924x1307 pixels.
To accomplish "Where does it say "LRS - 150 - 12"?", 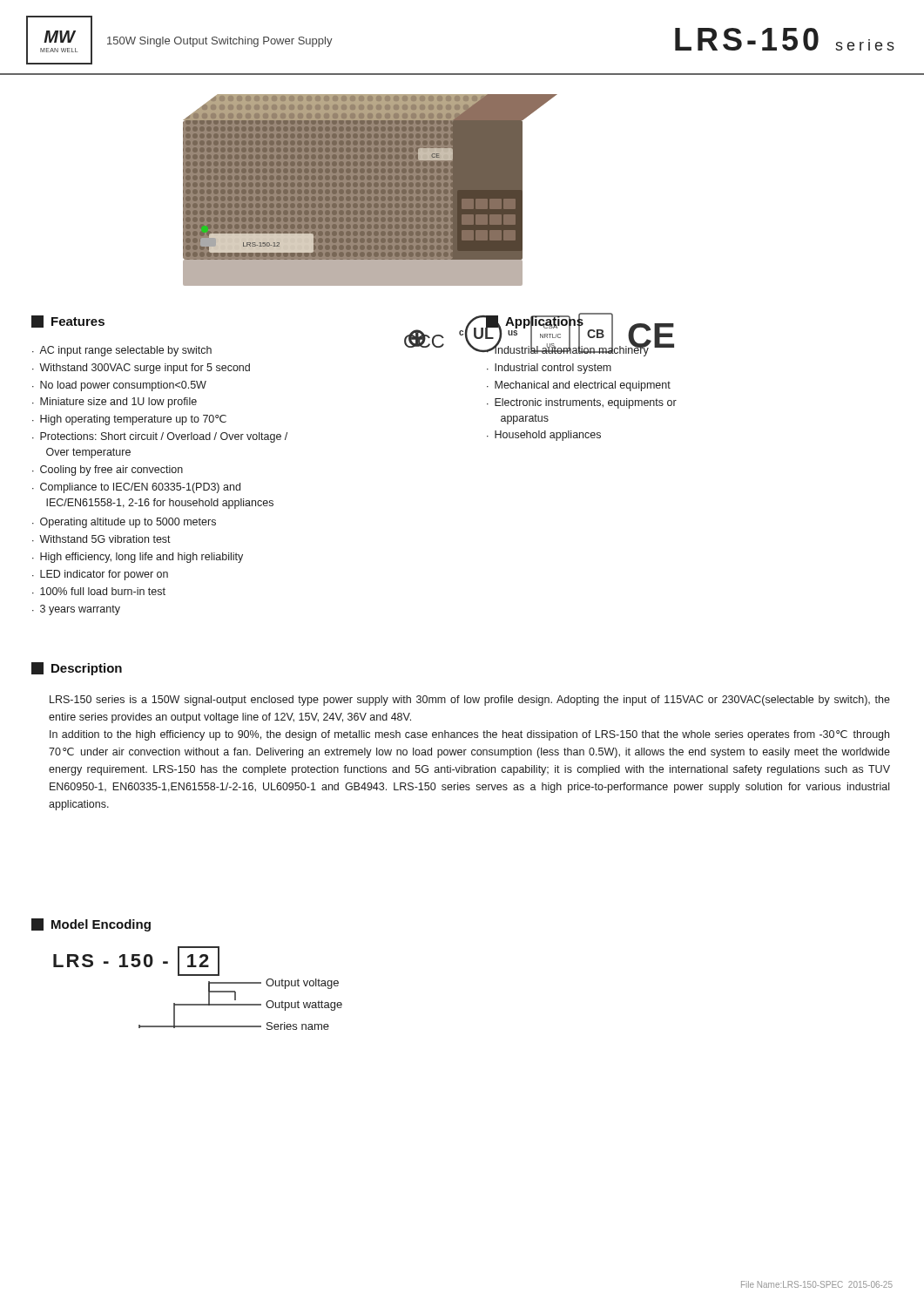I will (x=136, y=961).
